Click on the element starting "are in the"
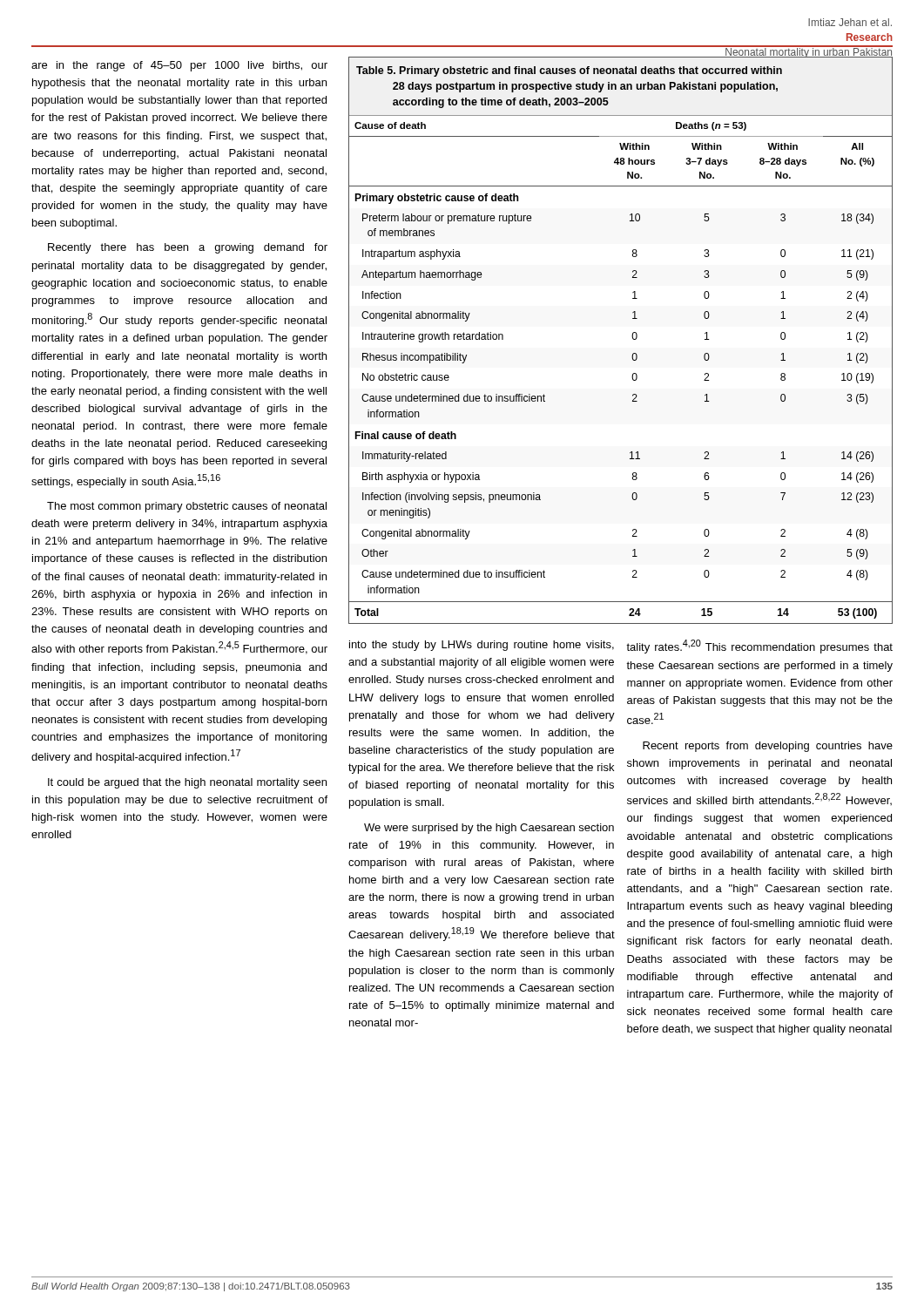Screen dimensions: 1307x924 pos(179,450)
